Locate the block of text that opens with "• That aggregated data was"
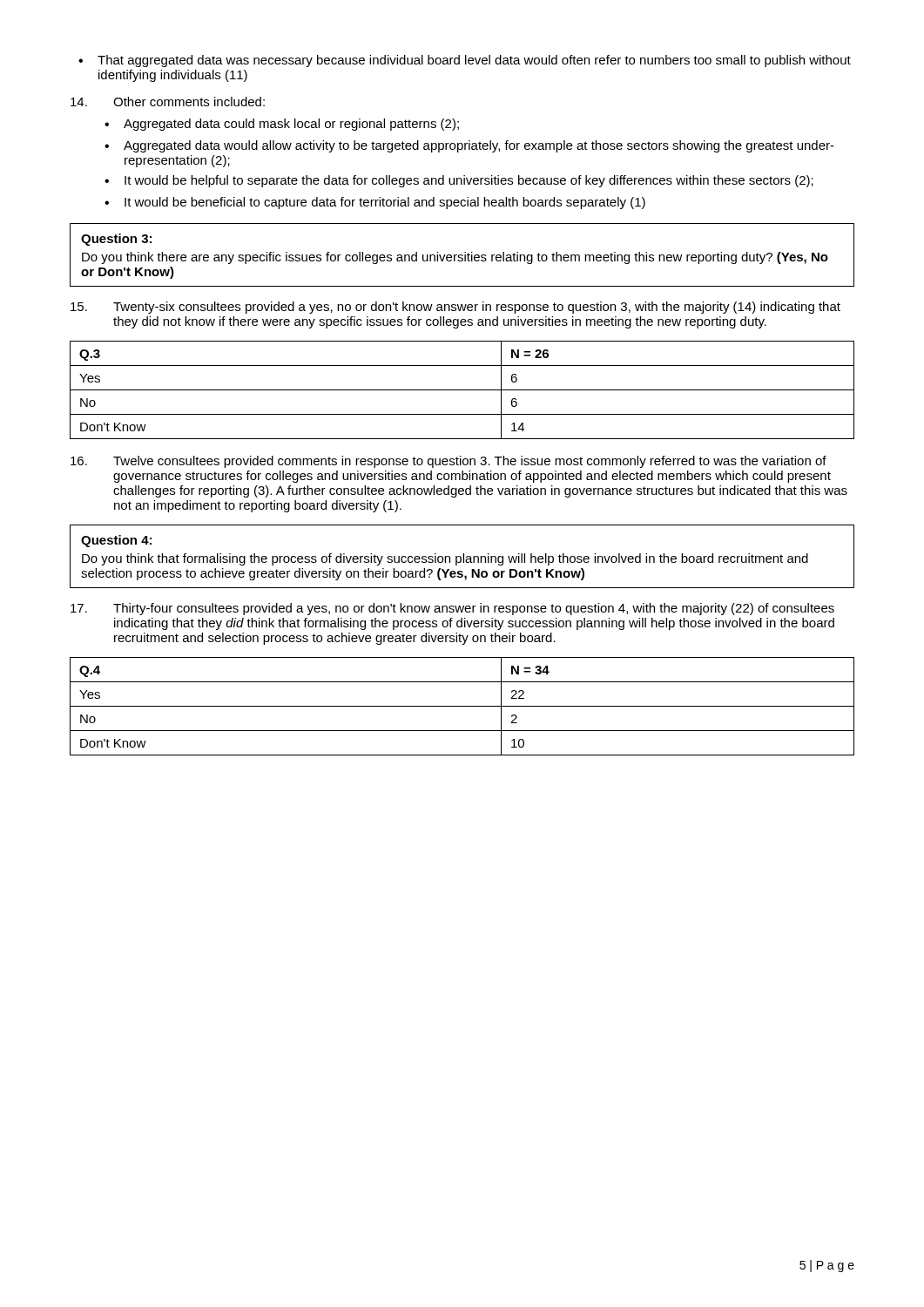924x1307 pixels. tap(466, 67)
